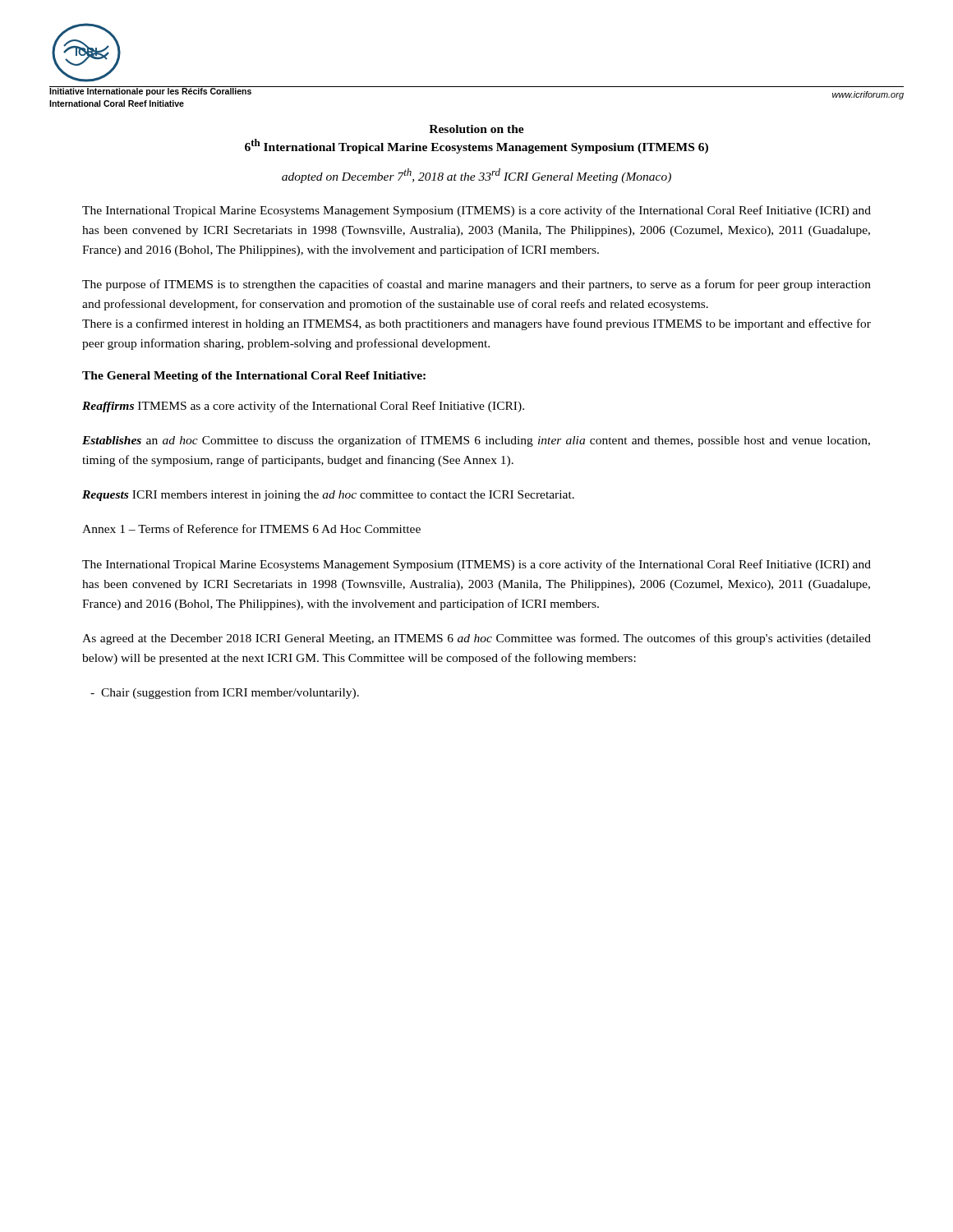Screen dimensions: 1232x953
Task: Click the passage that begins "‑ Chair (suggestion from ICRI"
Action: (x=225, y=692)
